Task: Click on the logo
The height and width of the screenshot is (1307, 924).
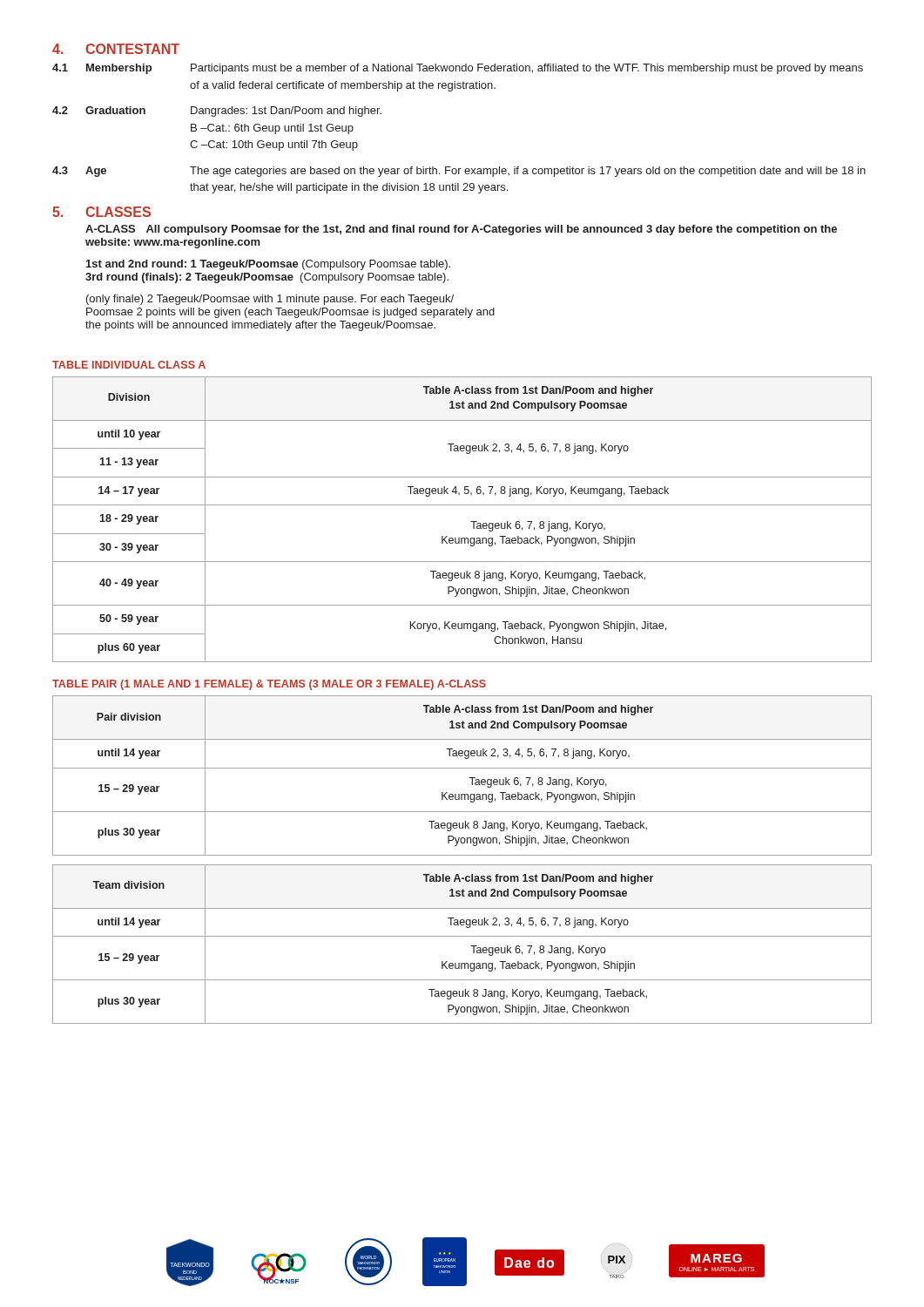Action: point(462,1262)
